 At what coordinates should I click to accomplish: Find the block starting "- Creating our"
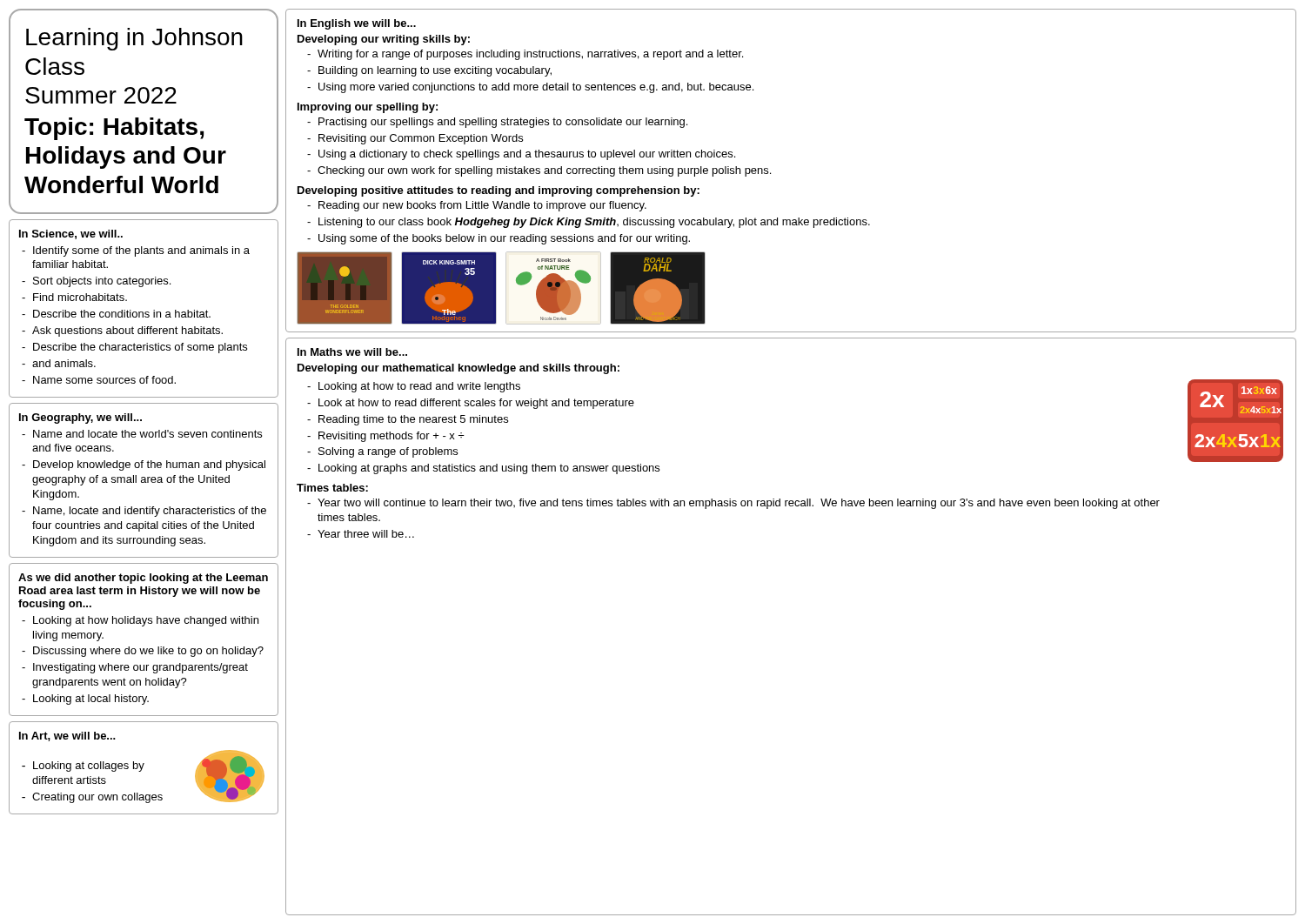[x=92, y=797]
